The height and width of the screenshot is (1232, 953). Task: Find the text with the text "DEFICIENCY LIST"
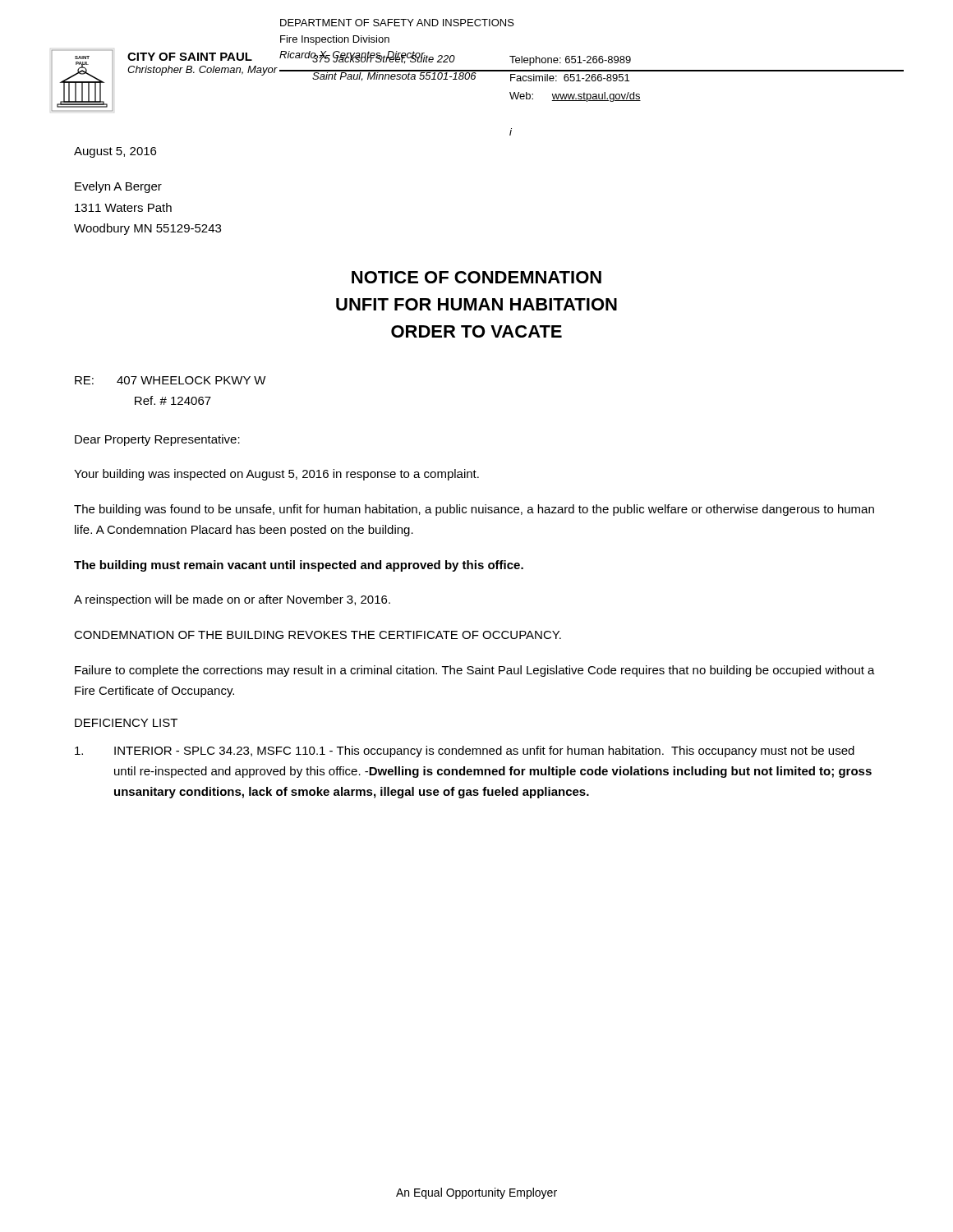pyautogui.click(x=126, y=723)
